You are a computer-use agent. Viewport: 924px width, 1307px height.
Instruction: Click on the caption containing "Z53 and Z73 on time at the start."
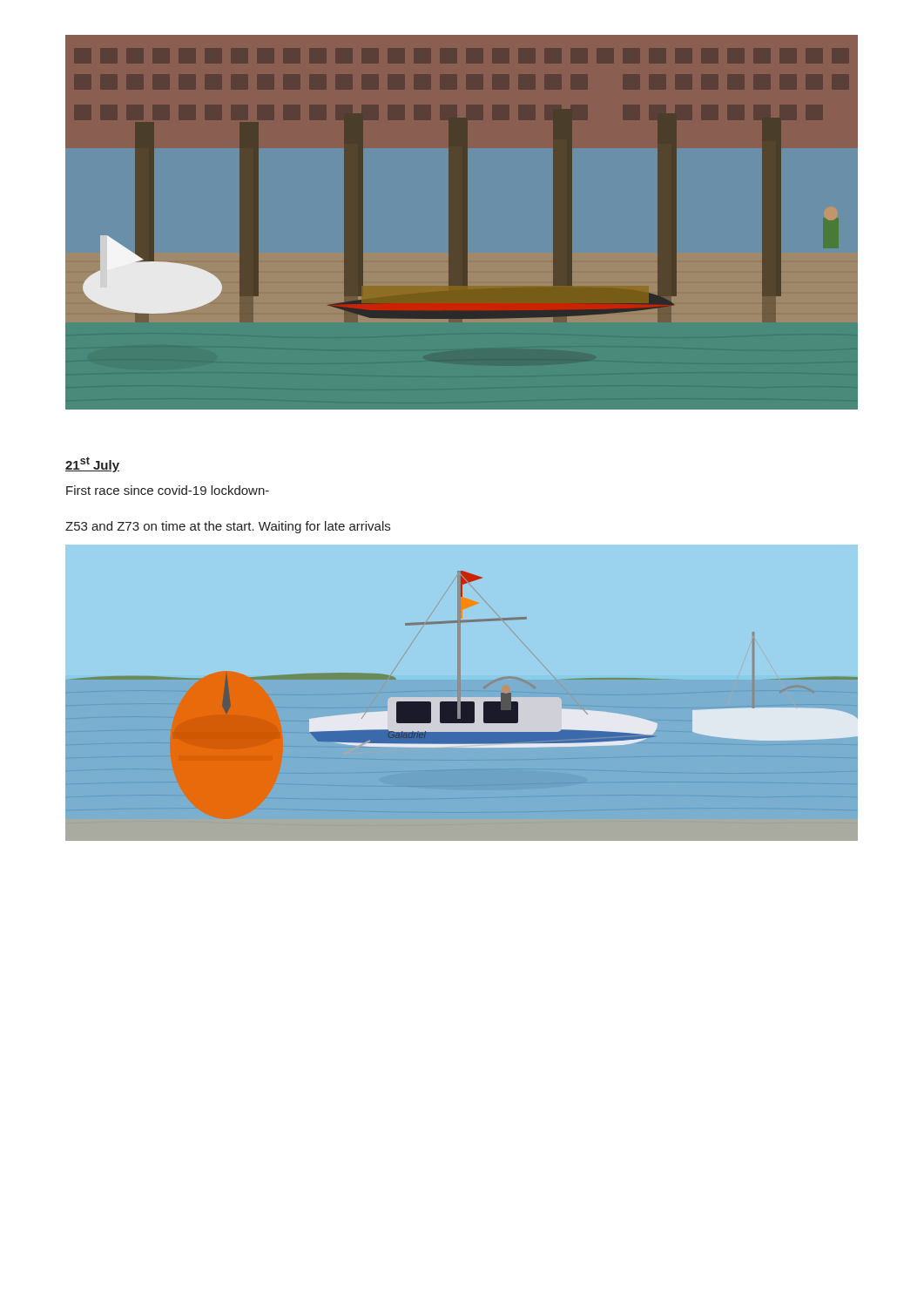click(x=228, y=525)
